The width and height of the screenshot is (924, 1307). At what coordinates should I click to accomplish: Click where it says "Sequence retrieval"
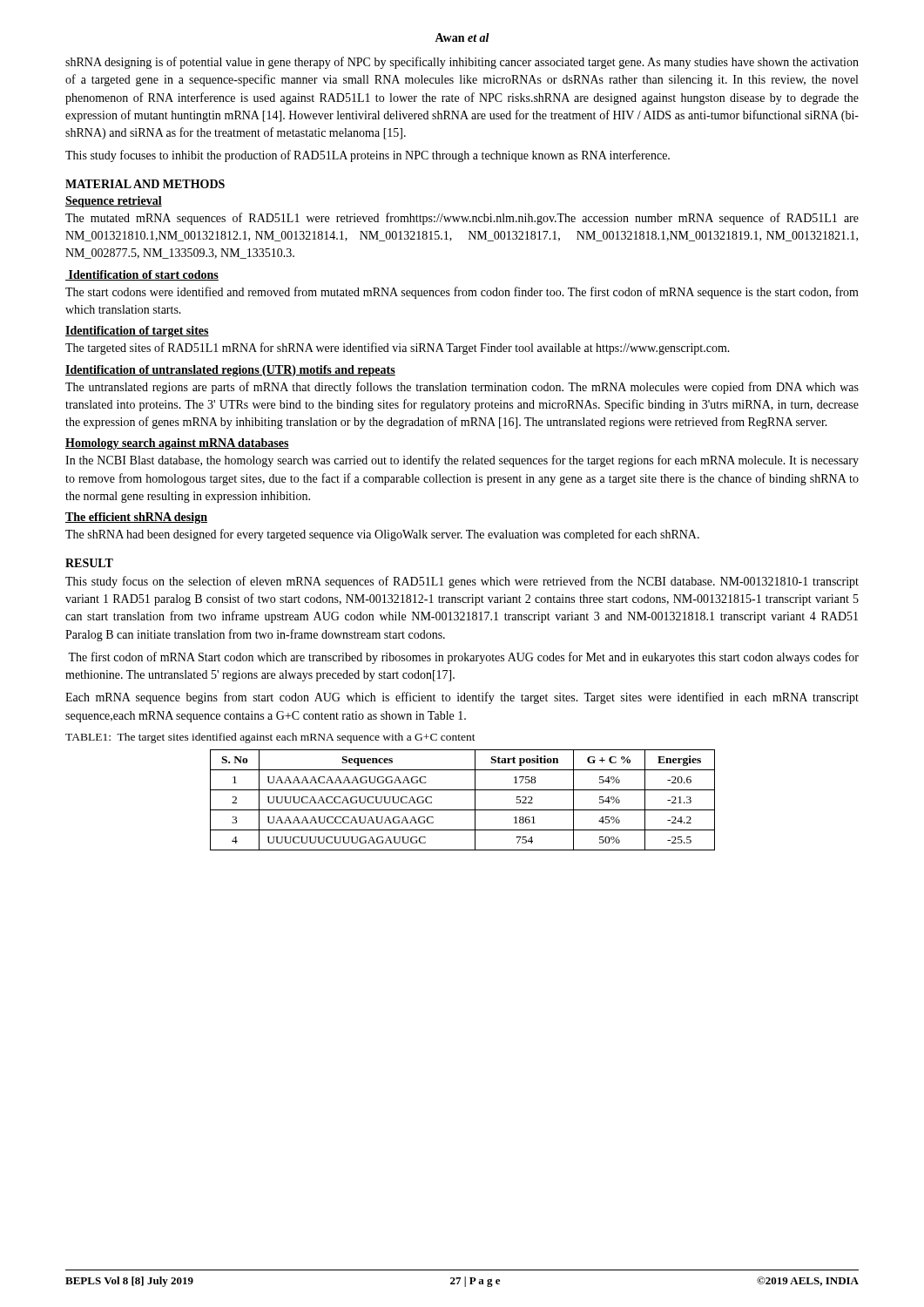113,201
